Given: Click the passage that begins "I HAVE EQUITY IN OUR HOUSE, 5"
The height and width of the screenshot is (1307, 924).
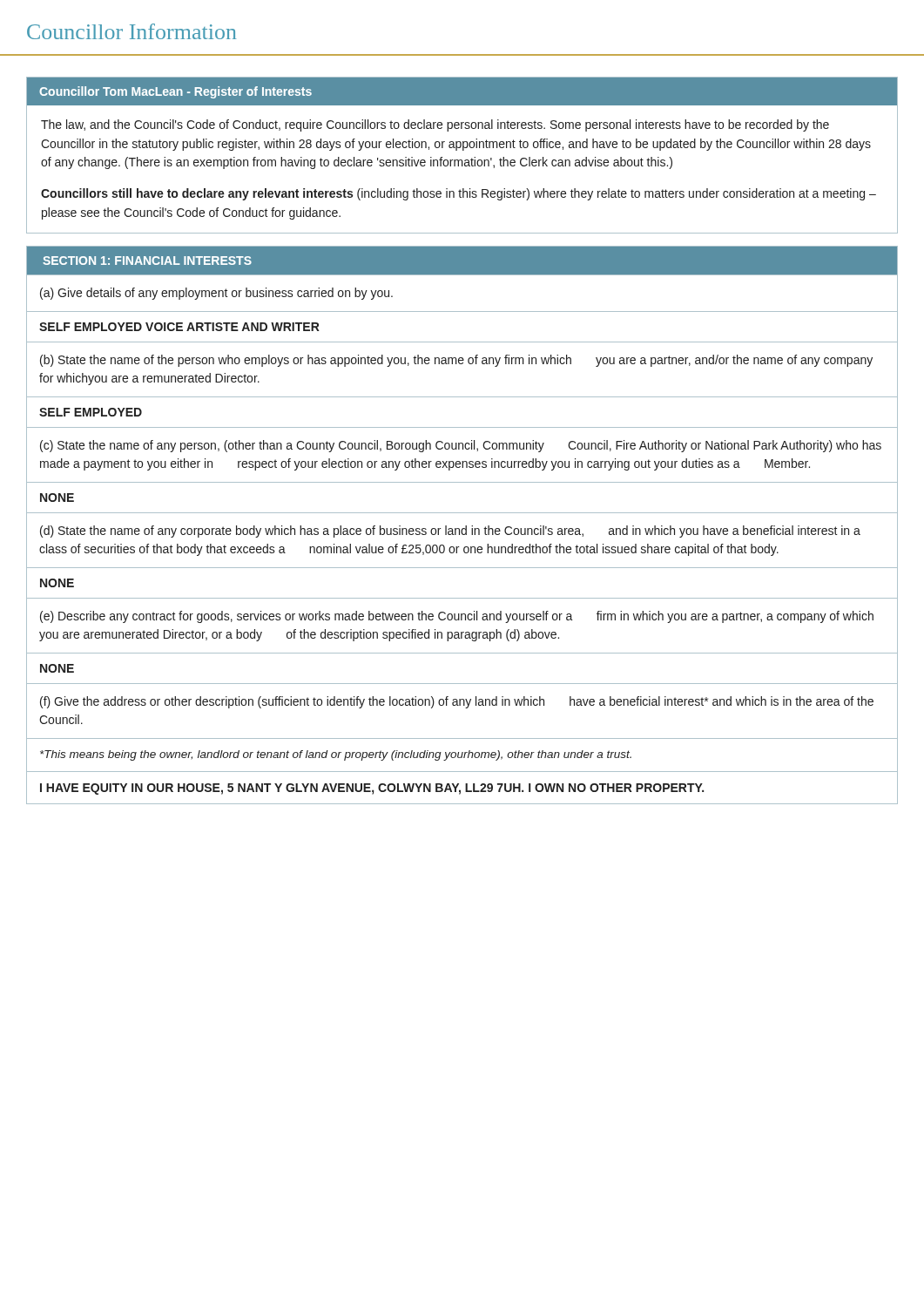Looking at the screenshot, I should [372, 787].
